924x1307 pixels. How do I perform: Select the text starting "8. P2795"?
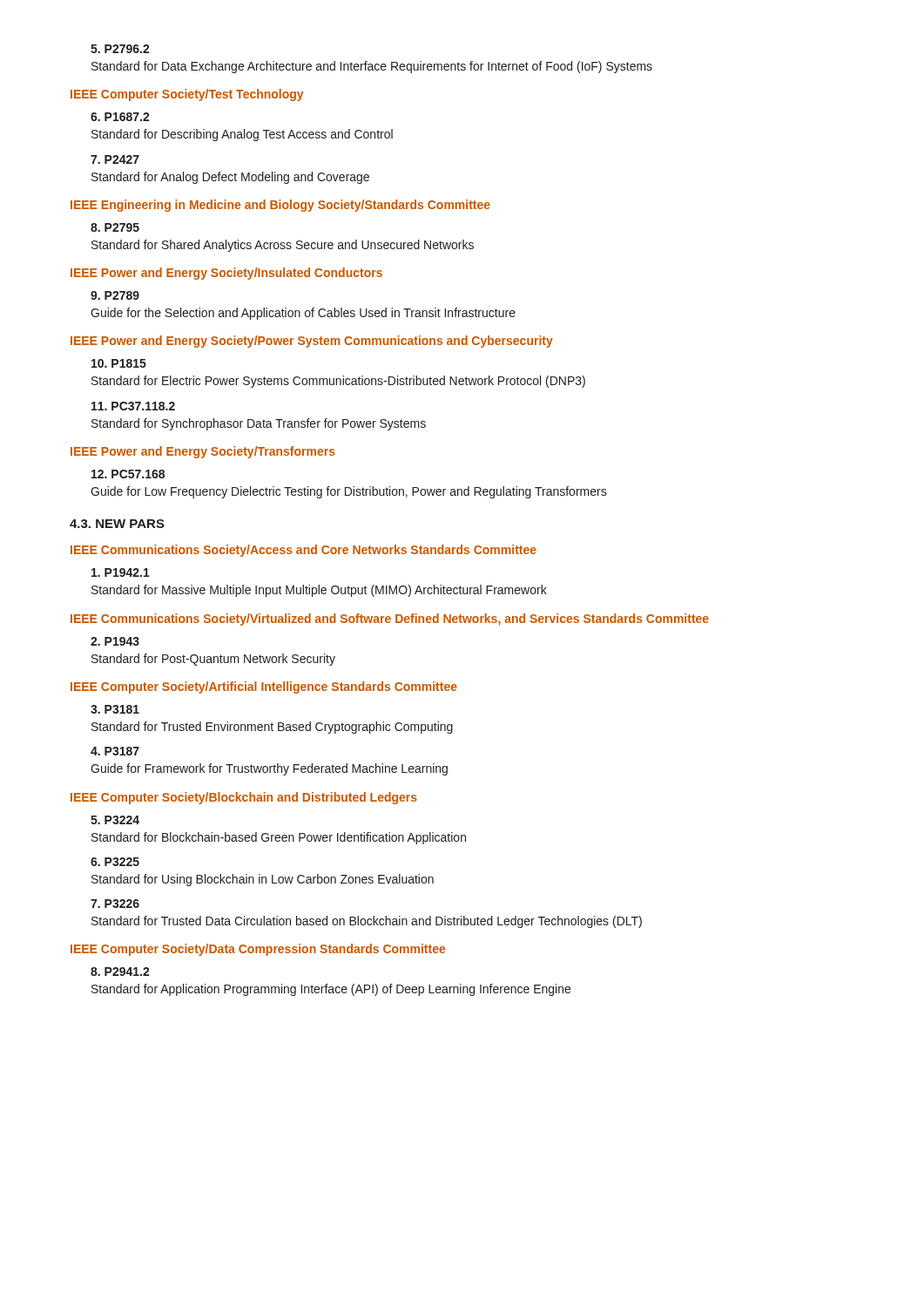click(115, 227)
